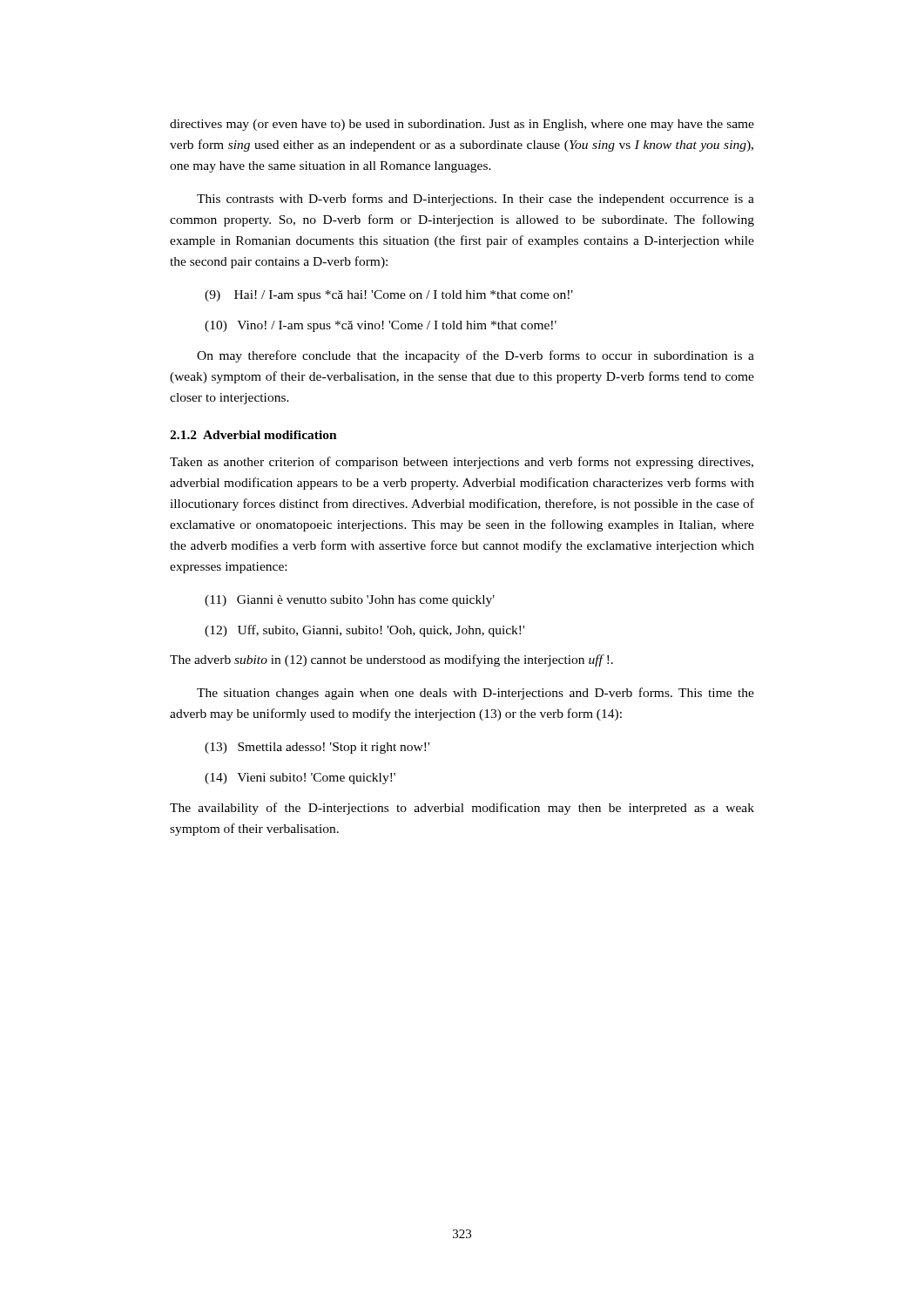Navigate to the text block starting "2.1.2 Adverbial modification"
Screen dimensions: 1307x924
(253, 434)
